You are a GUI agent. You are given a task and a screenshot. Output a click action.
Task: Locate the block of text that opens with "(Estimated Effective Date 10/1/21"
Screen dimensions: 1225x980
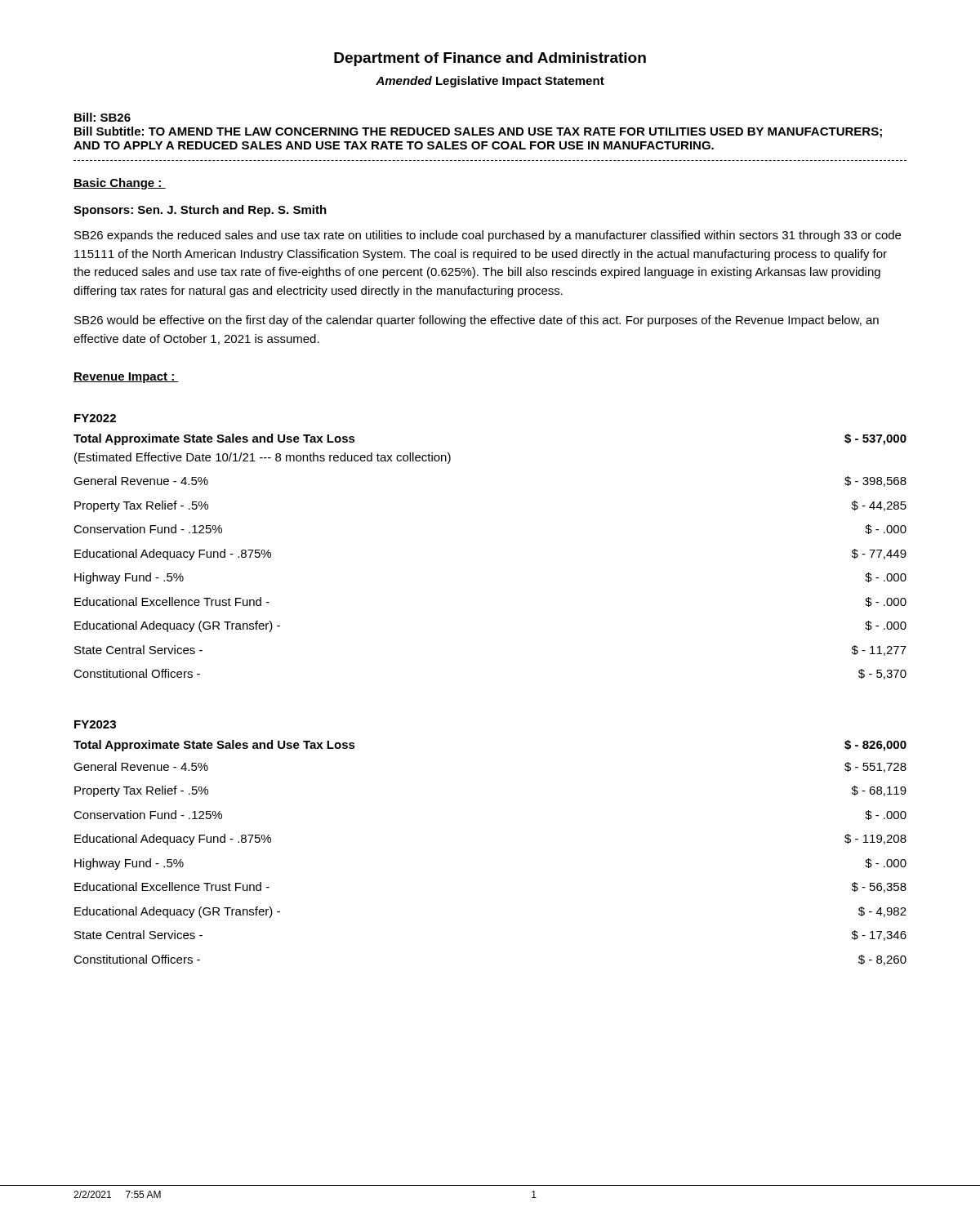262,457
